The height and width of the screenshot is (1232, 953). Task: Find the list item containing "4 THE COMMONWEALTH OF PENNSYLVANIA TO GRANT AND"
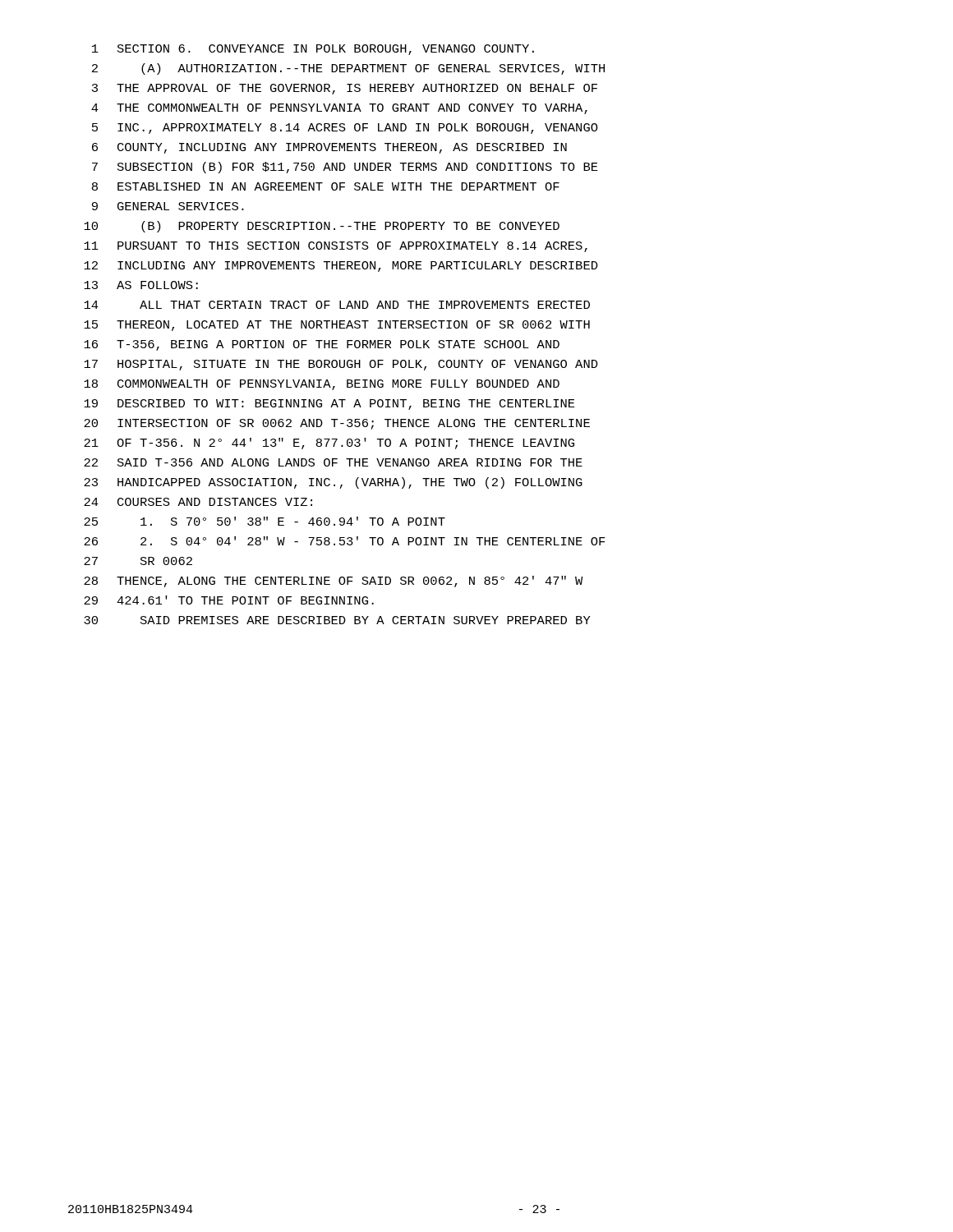point(329,108)
